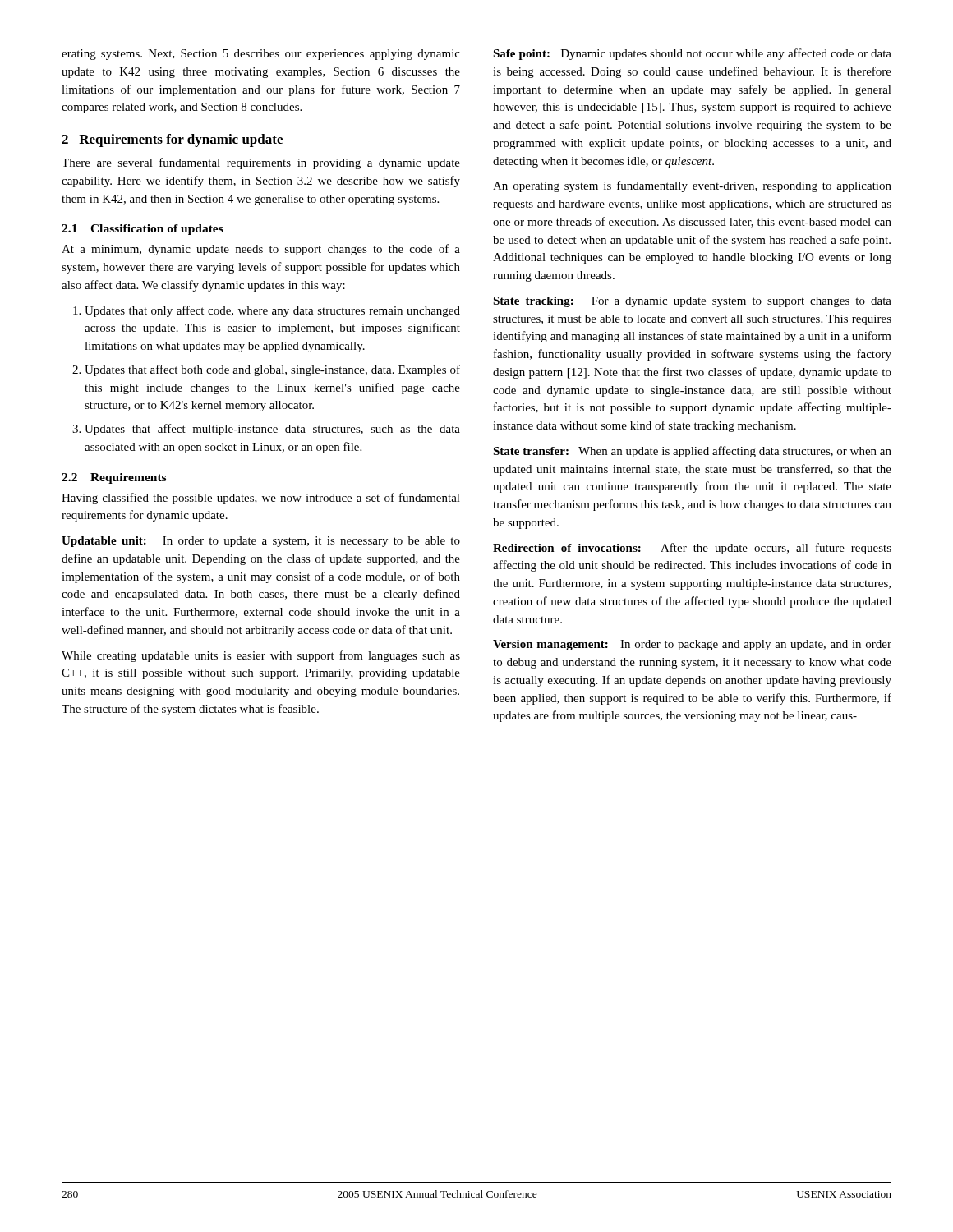Select the text block that reads "State tracking: For"
This screenshot has height=1232, width=953.
[692, 364]
